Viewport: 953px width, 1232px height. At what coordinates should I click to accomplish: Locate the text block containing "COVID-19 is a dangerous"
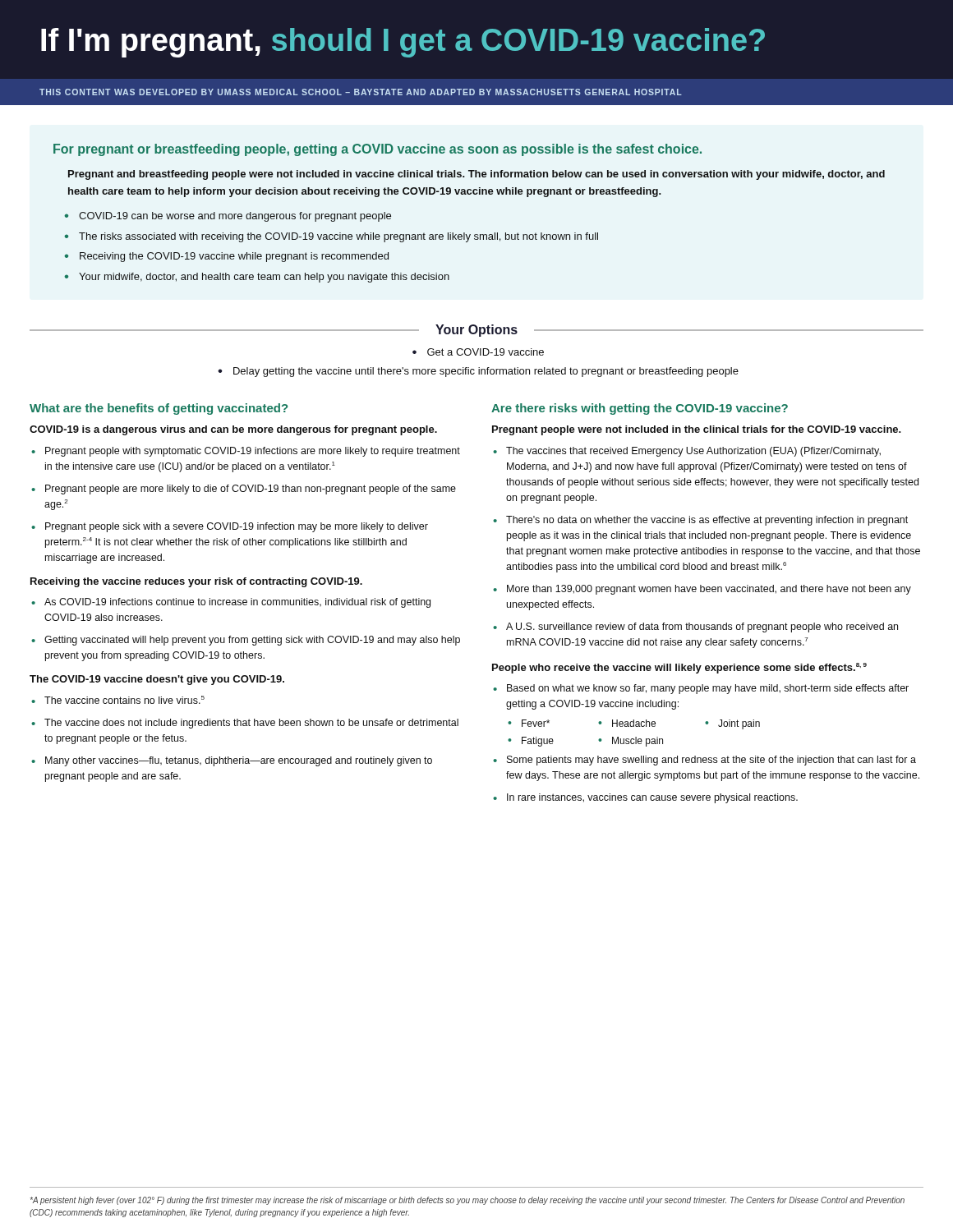tap(246, 429)
